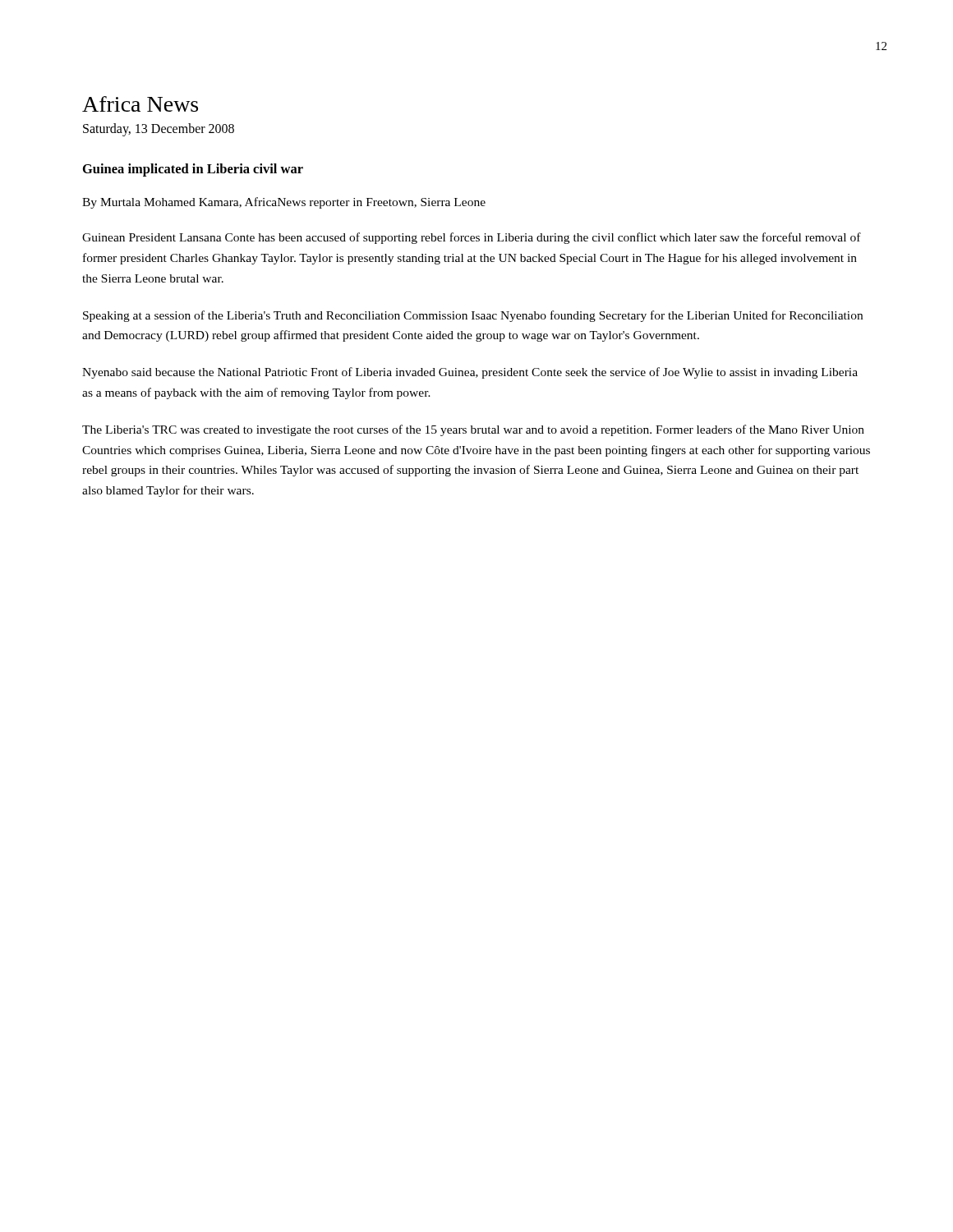
Task: Point to the passage starting "Speaking at a session"
Action: [473, 325]
